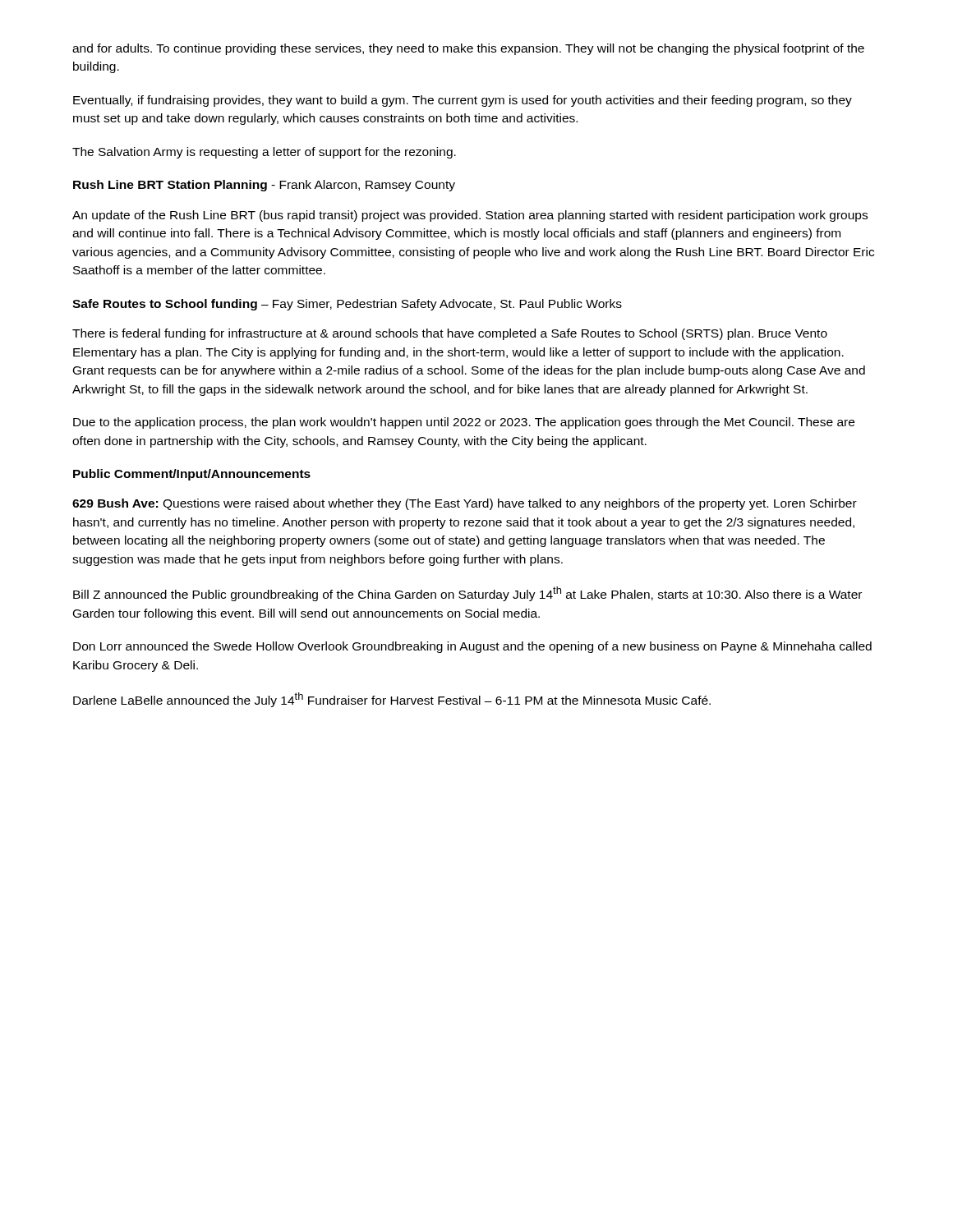Find the section header that reads "Safe Routes to School funding – Fay Simer,"
Screen dimensions: 1232x953
point(347,303)
